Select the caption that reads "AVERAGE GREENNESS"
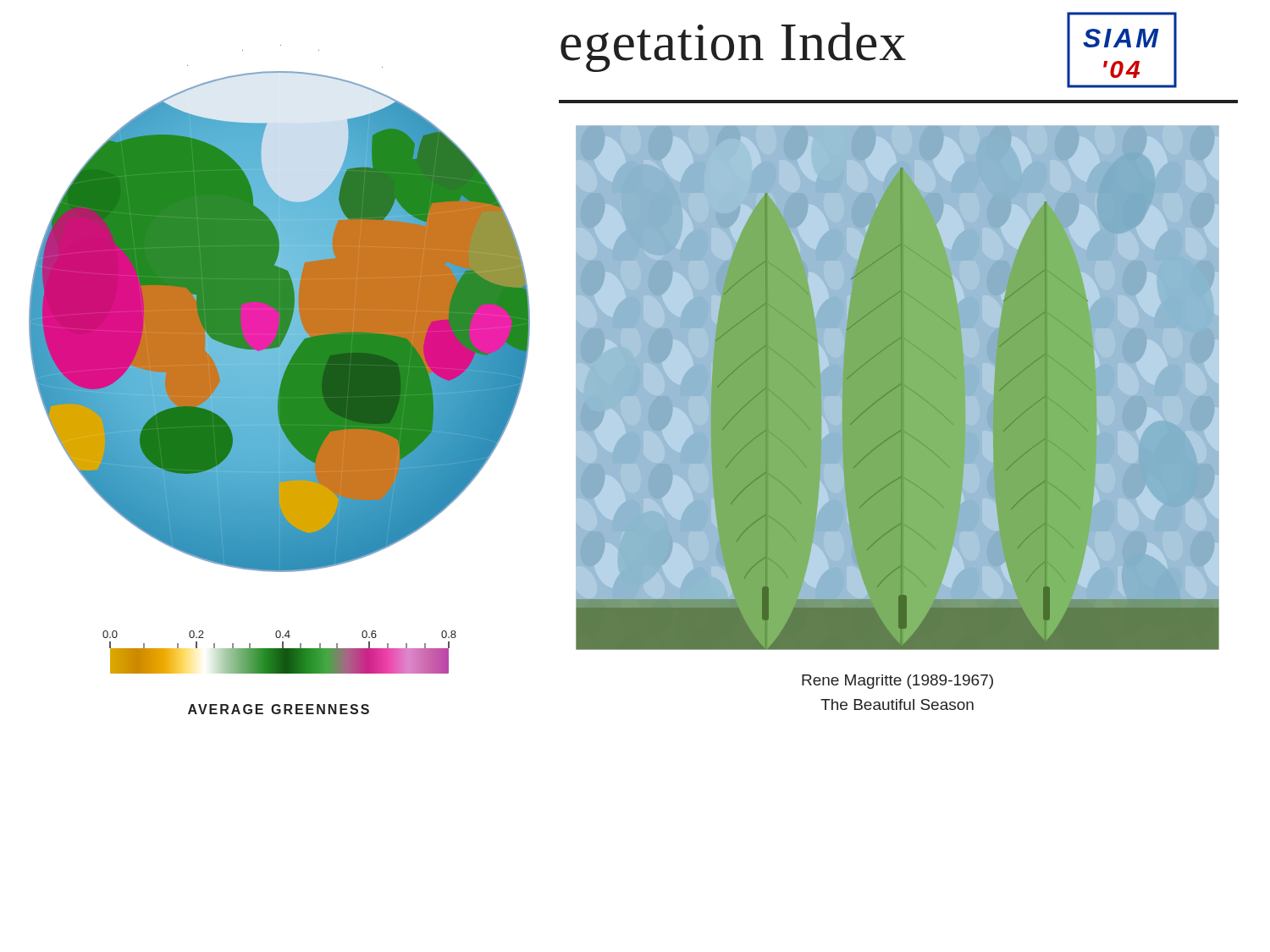1270x952 pixels. tap(279, 710)
